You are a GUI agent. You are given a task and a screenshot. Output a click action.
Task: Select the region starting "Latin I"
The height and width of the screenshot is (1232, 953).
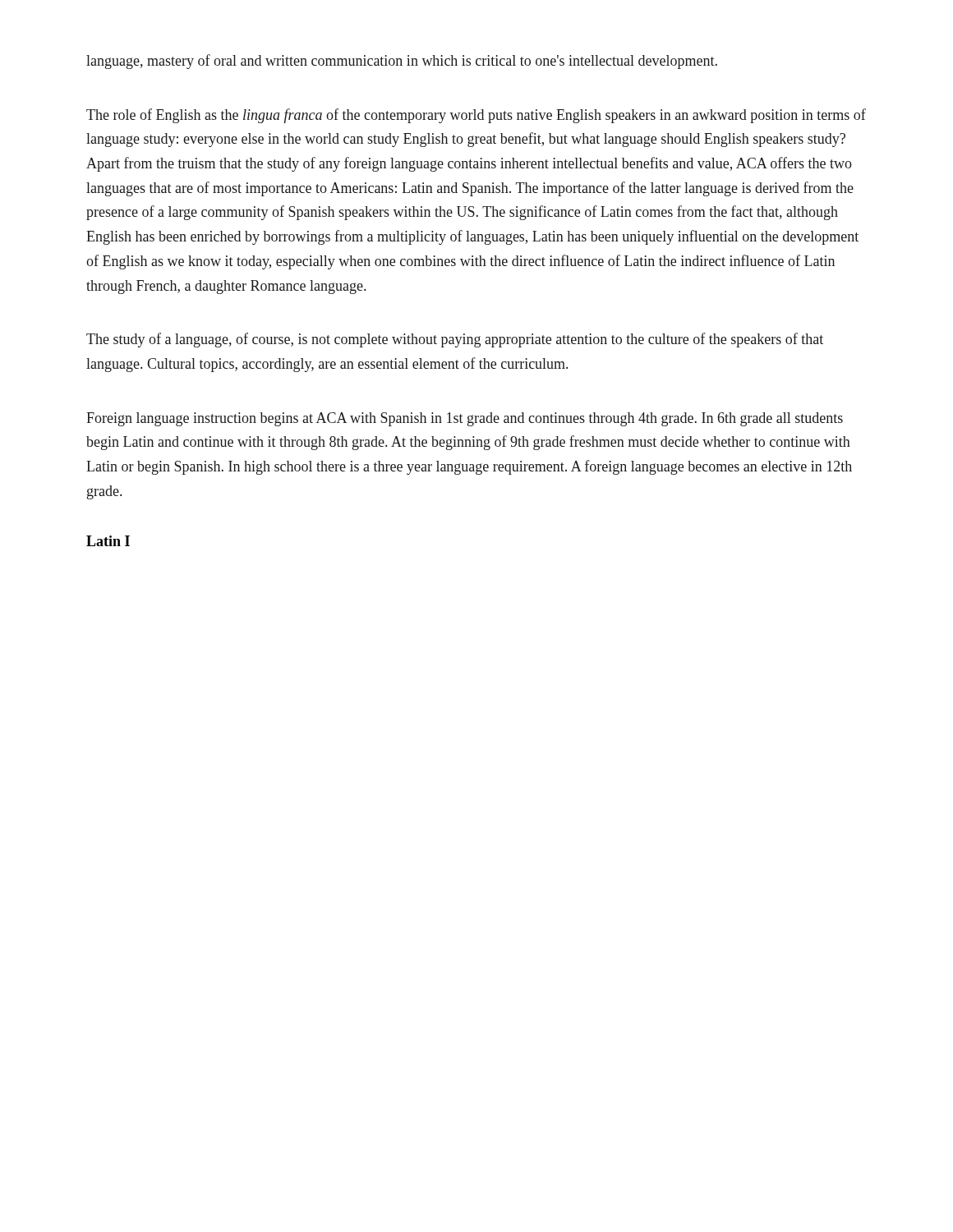tap(108, 542)
